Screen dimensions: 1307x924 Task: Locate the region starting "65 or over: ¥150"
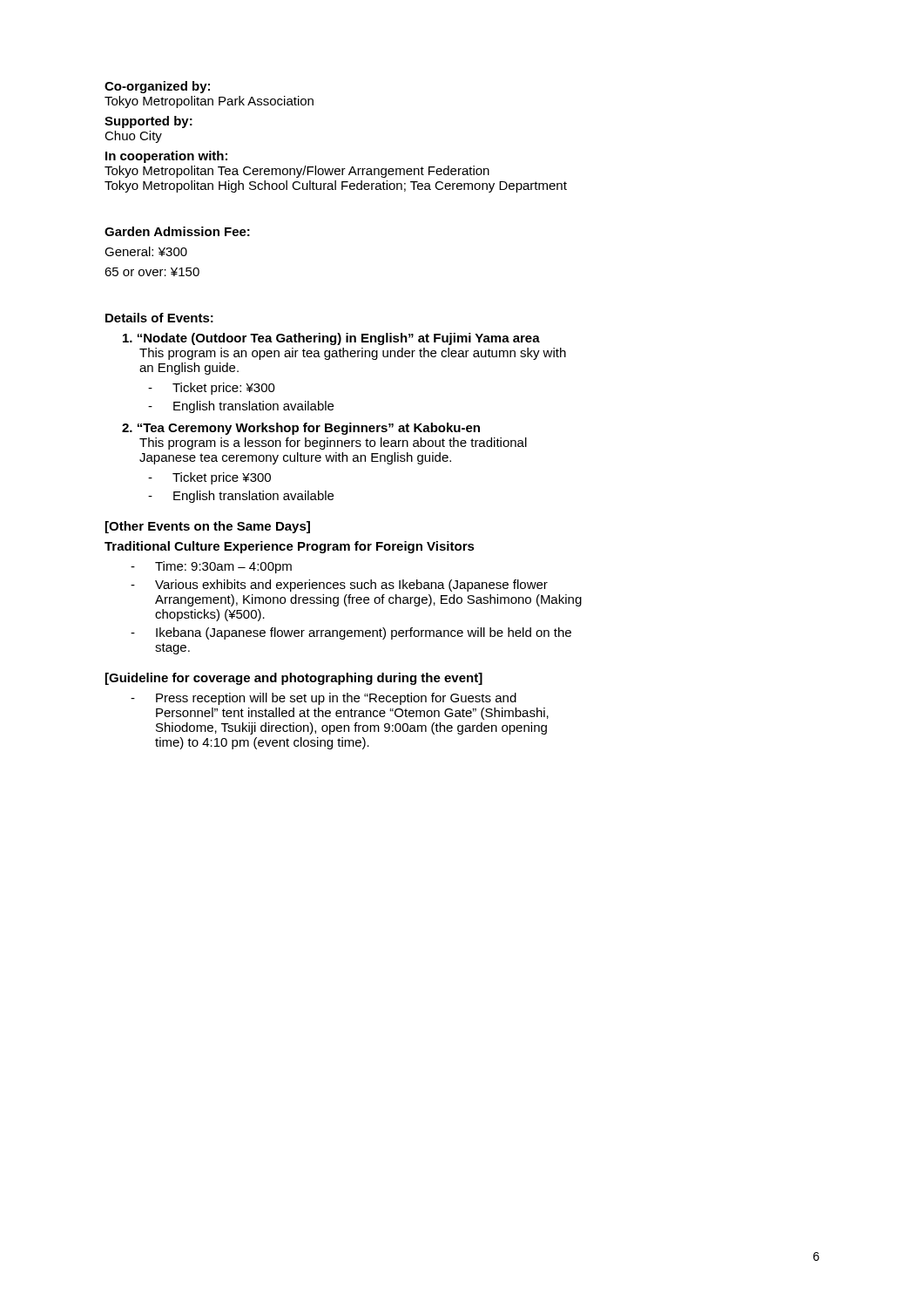click(152, 271)
